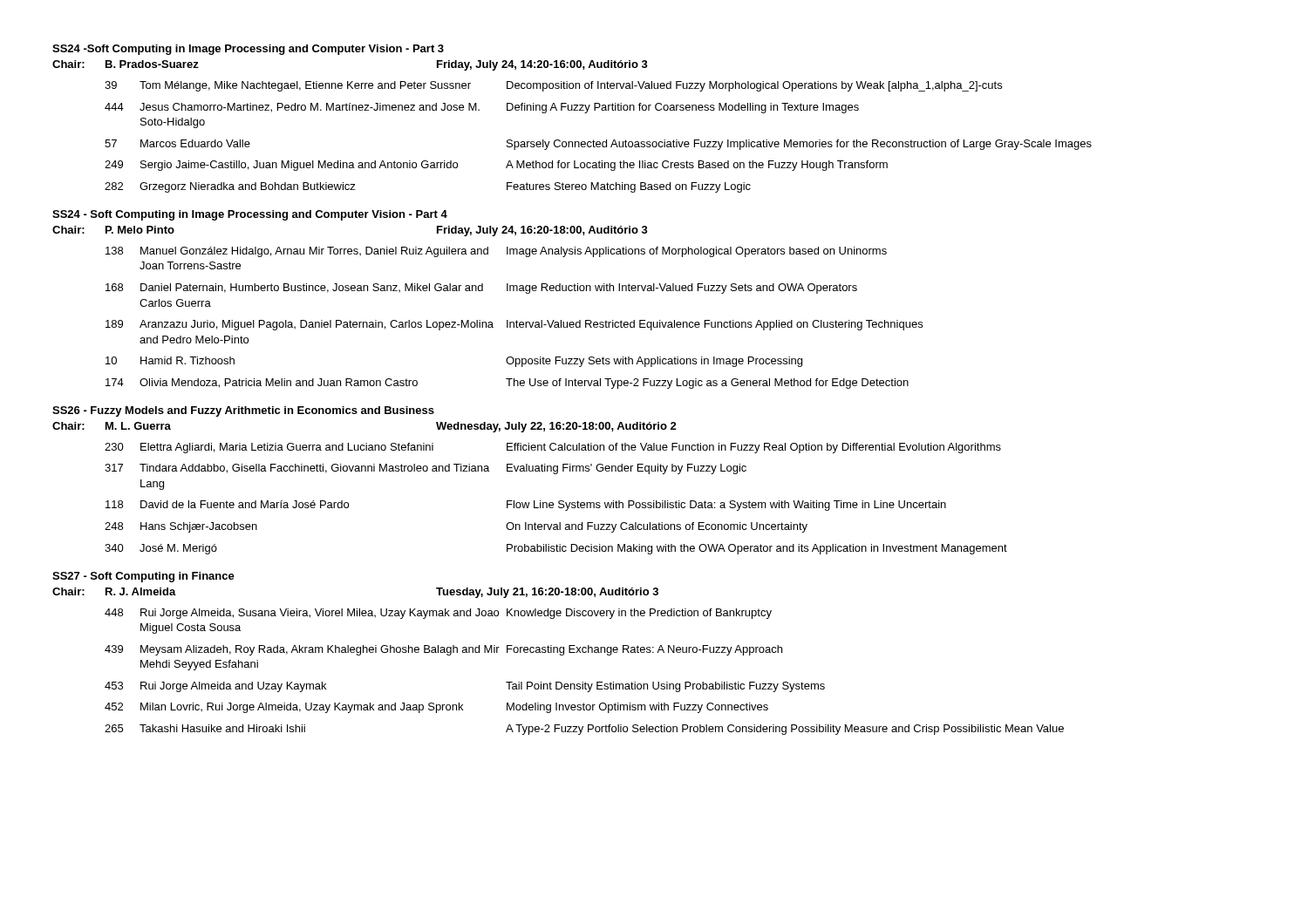Select the section header containing "SS24 - Soft Computing in Image Processing and"
The height and width of the screenshot is (924, 1308).
[x=250, y=214]
